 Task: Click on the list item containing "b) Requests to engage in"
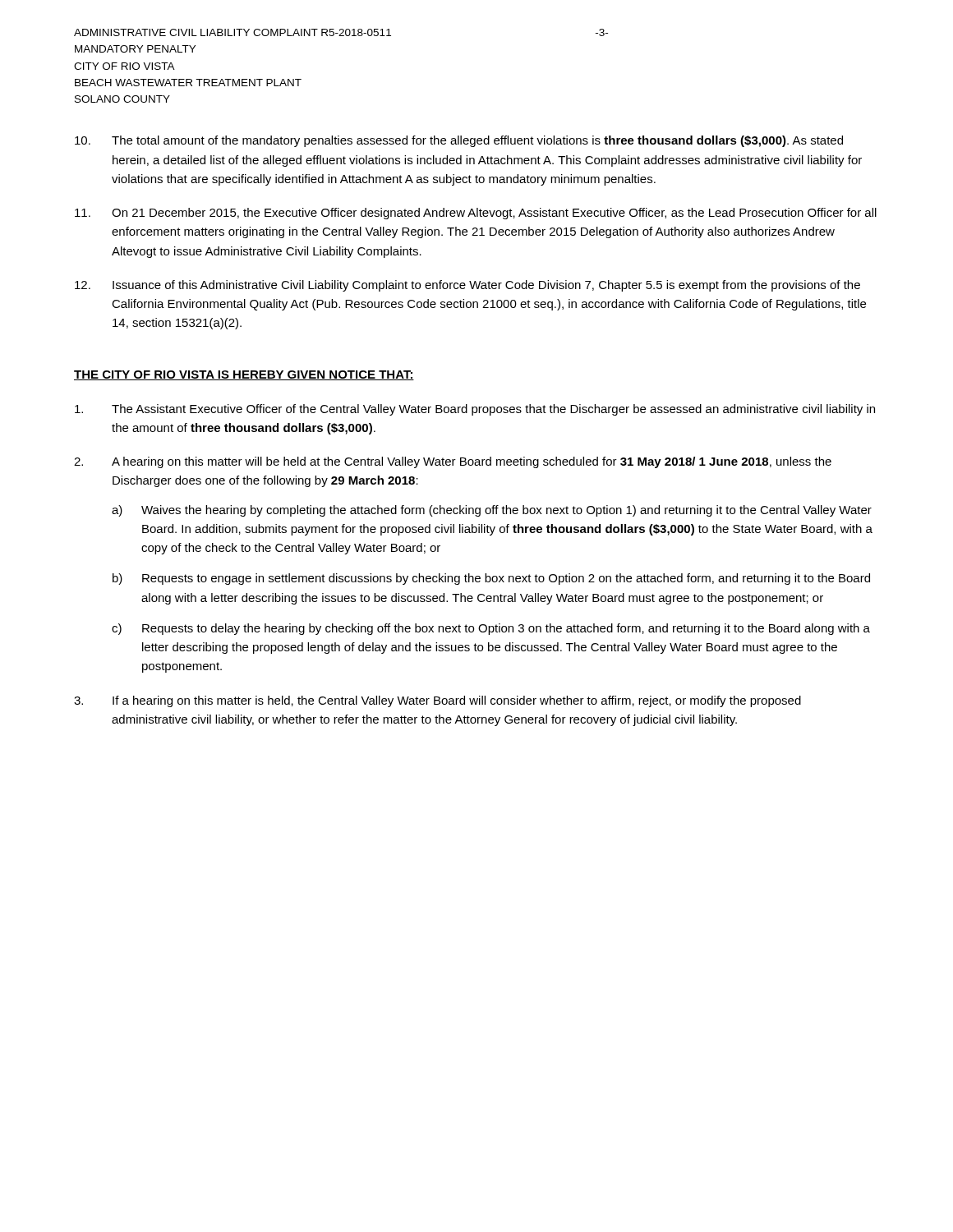pos(495,588)
